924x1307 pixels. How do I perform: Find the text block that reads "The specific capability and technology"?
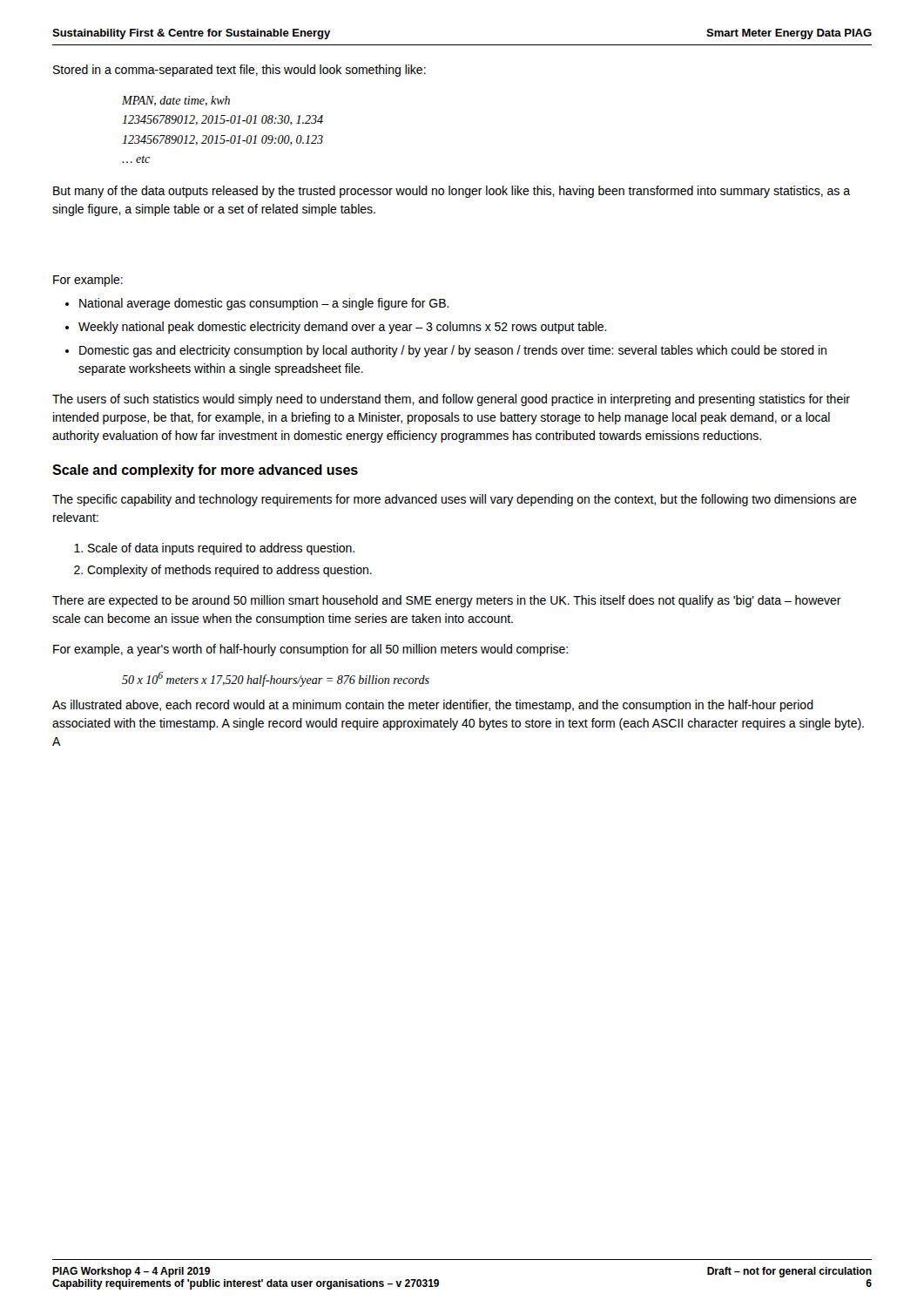click(x=455, y=508)
